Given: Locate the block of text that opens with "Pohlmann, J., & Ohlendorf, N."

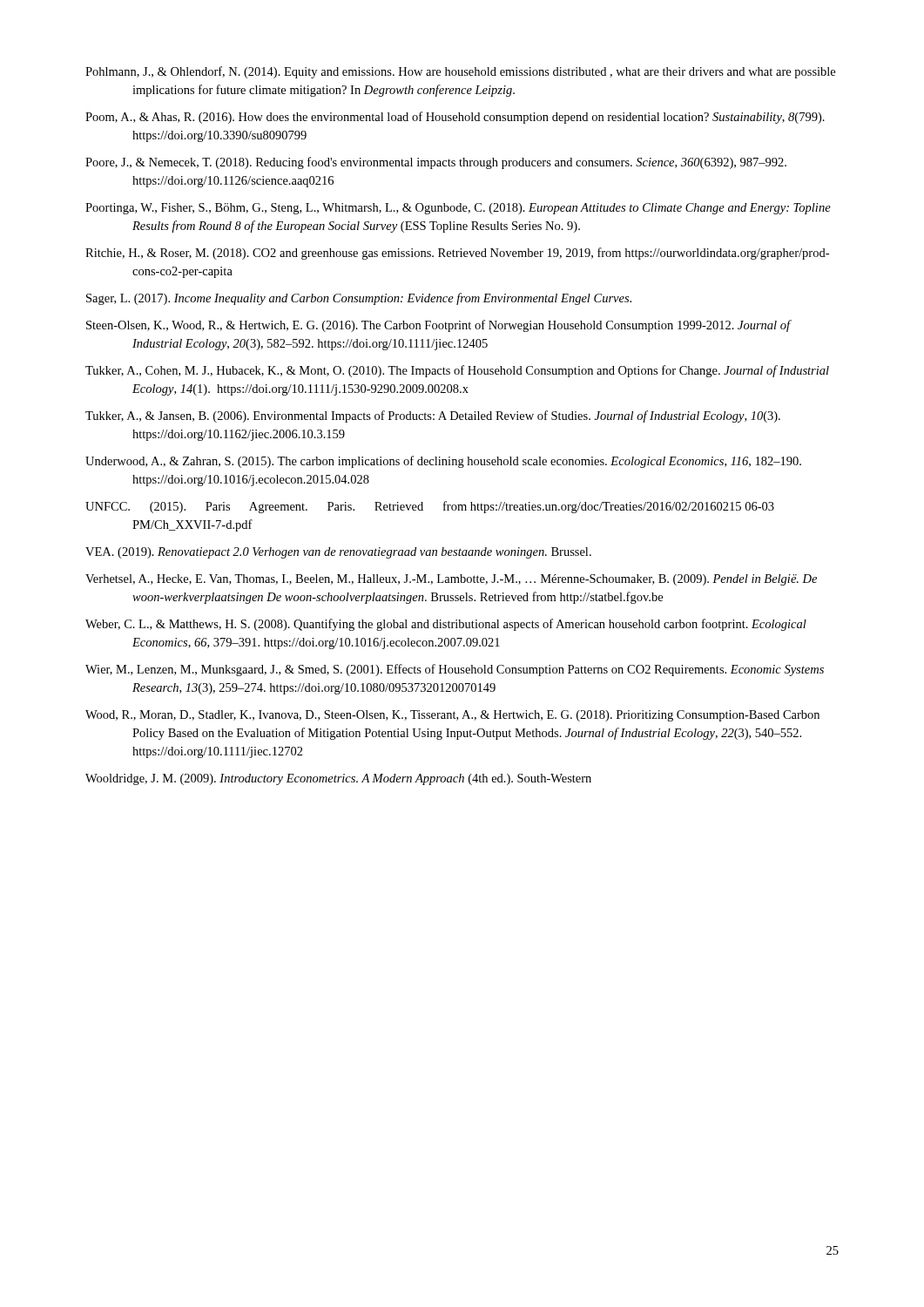Looking at the screenshot, I should pos(461,81).
